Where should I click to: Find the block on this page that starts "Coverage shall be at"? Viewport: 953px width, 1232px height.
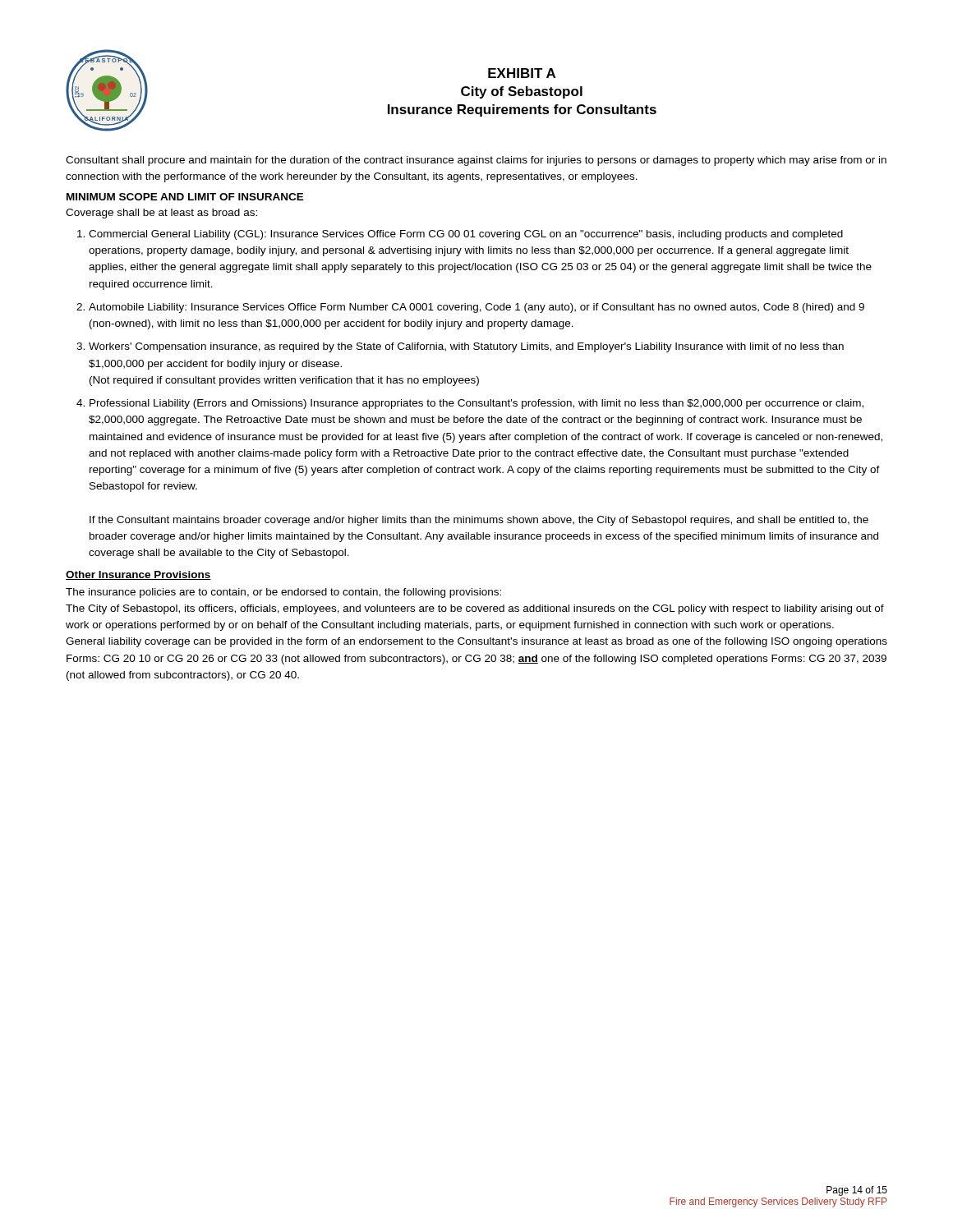162,212
